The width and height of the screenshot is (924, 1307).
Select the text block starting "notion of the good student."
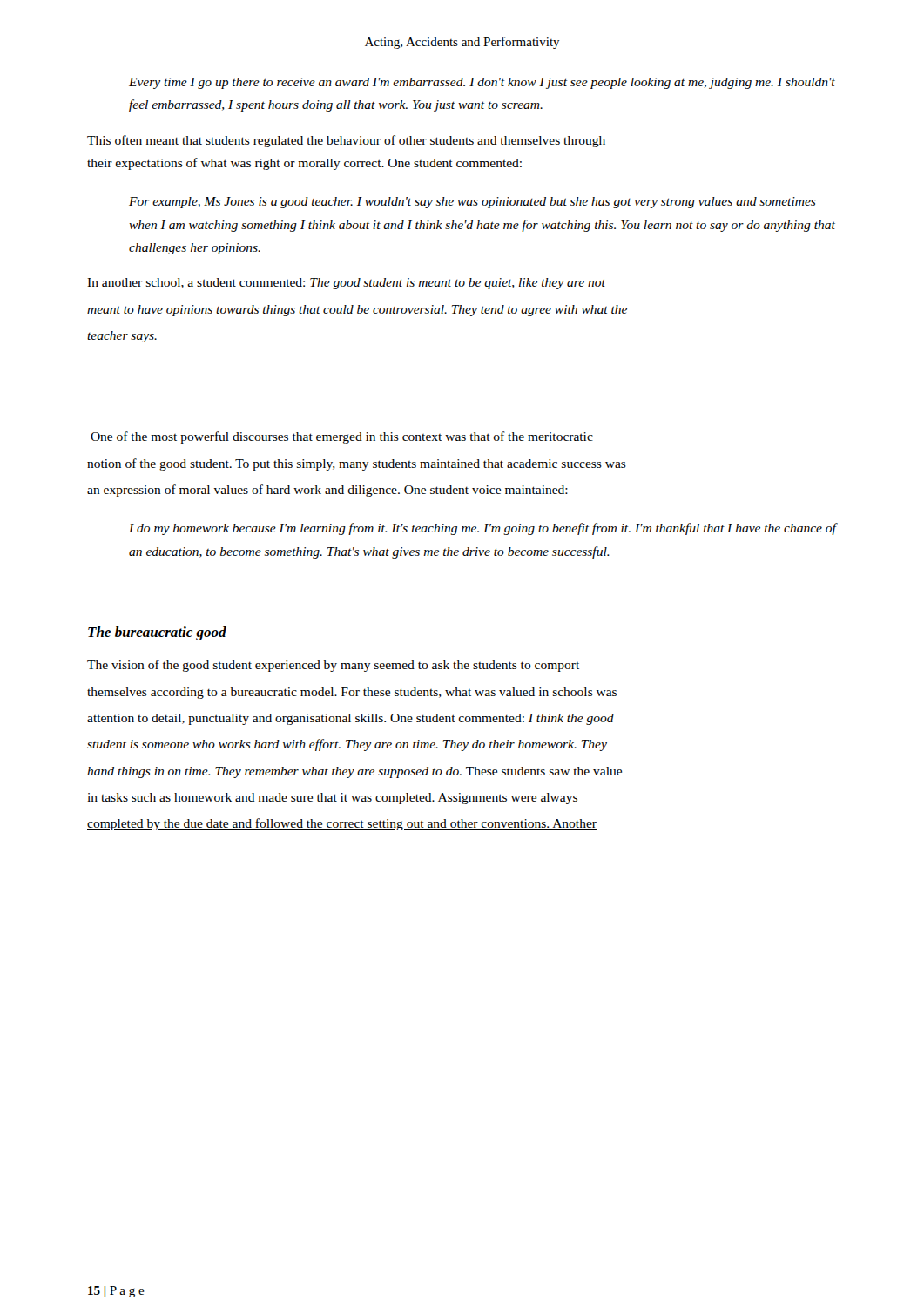(357, 463)
